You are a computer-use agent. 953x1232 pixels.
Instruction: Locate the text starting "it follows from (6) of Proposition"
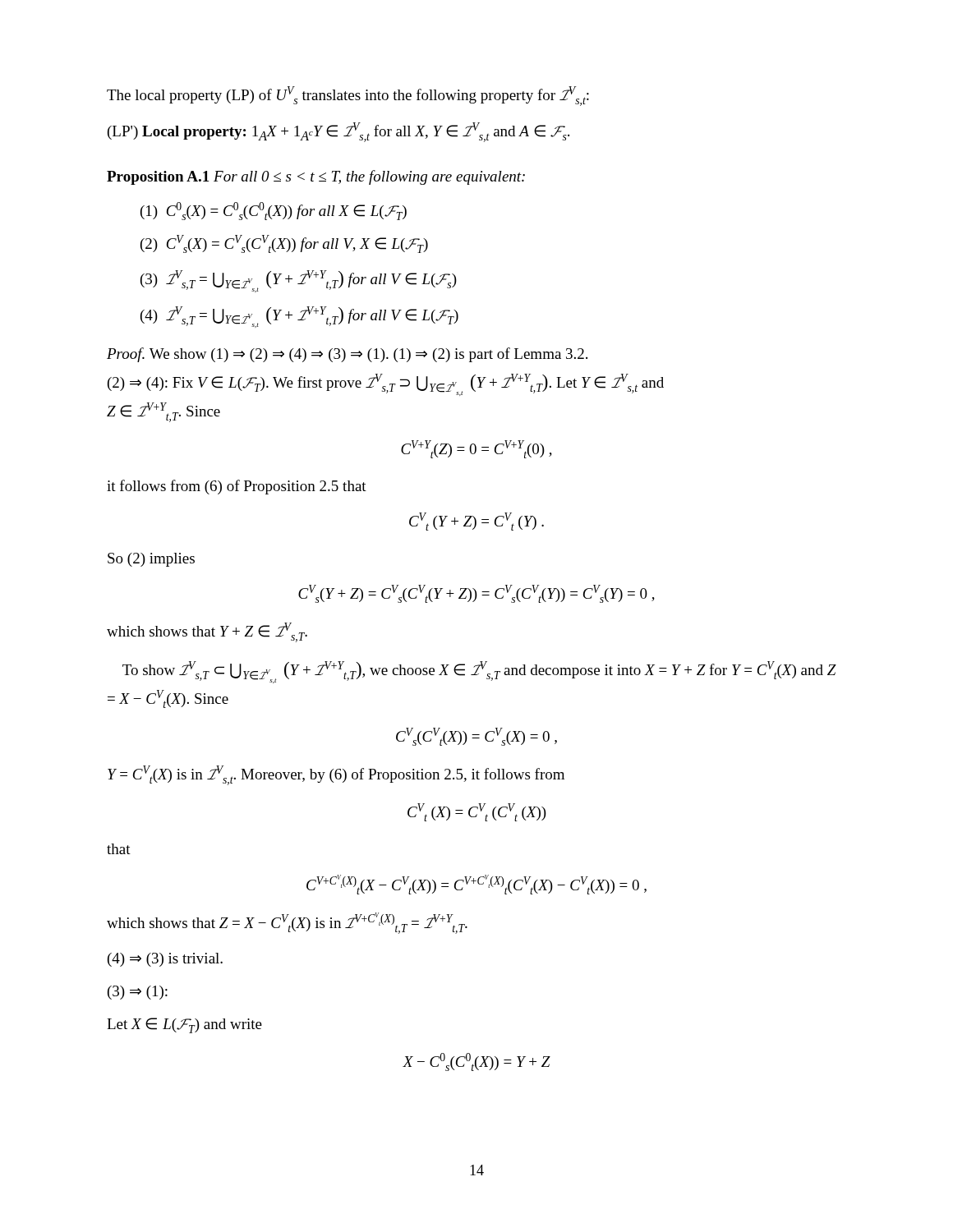(236, 485)
